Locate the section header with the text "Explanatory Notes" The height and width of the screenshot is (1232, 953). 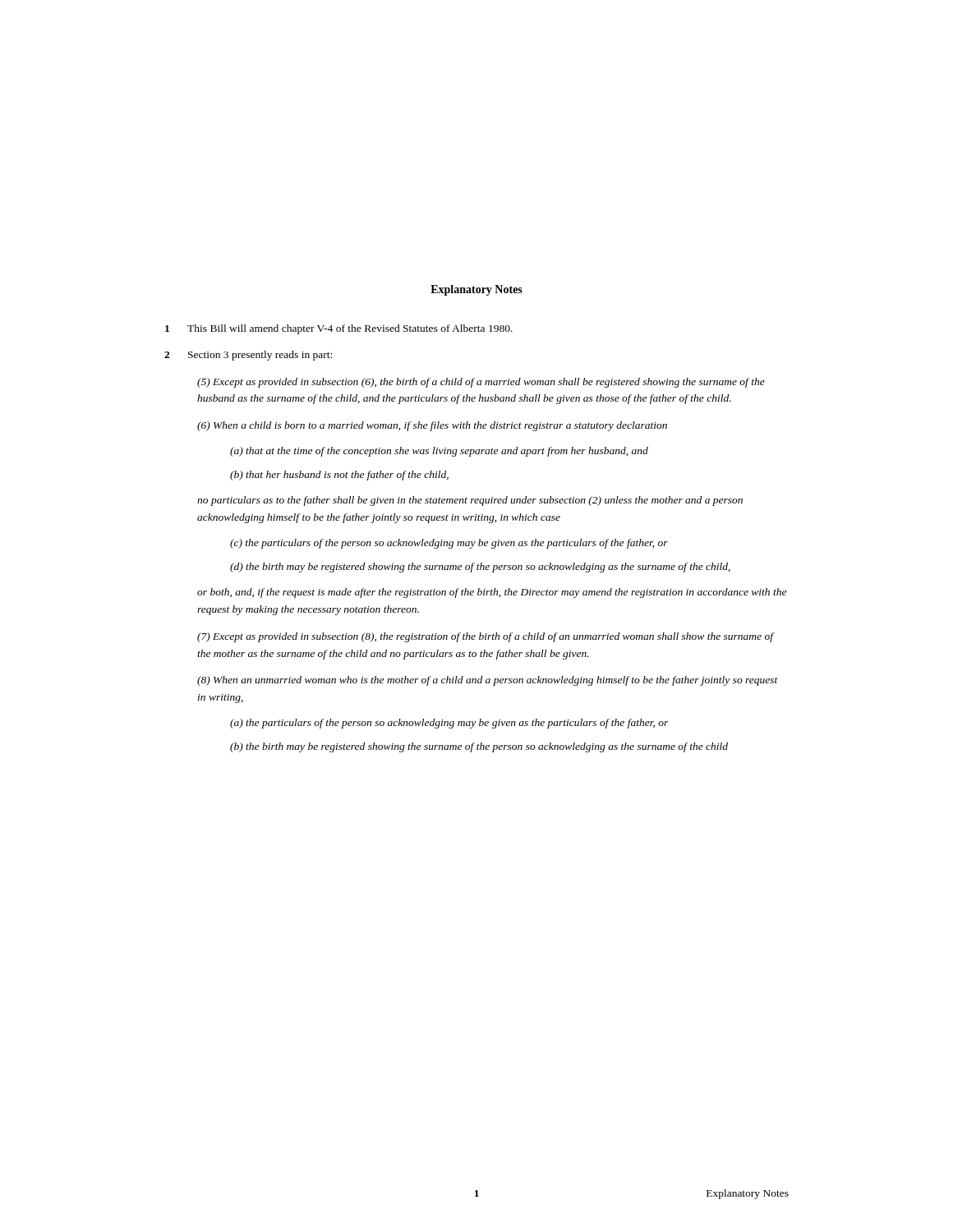(x=476, y=290)
